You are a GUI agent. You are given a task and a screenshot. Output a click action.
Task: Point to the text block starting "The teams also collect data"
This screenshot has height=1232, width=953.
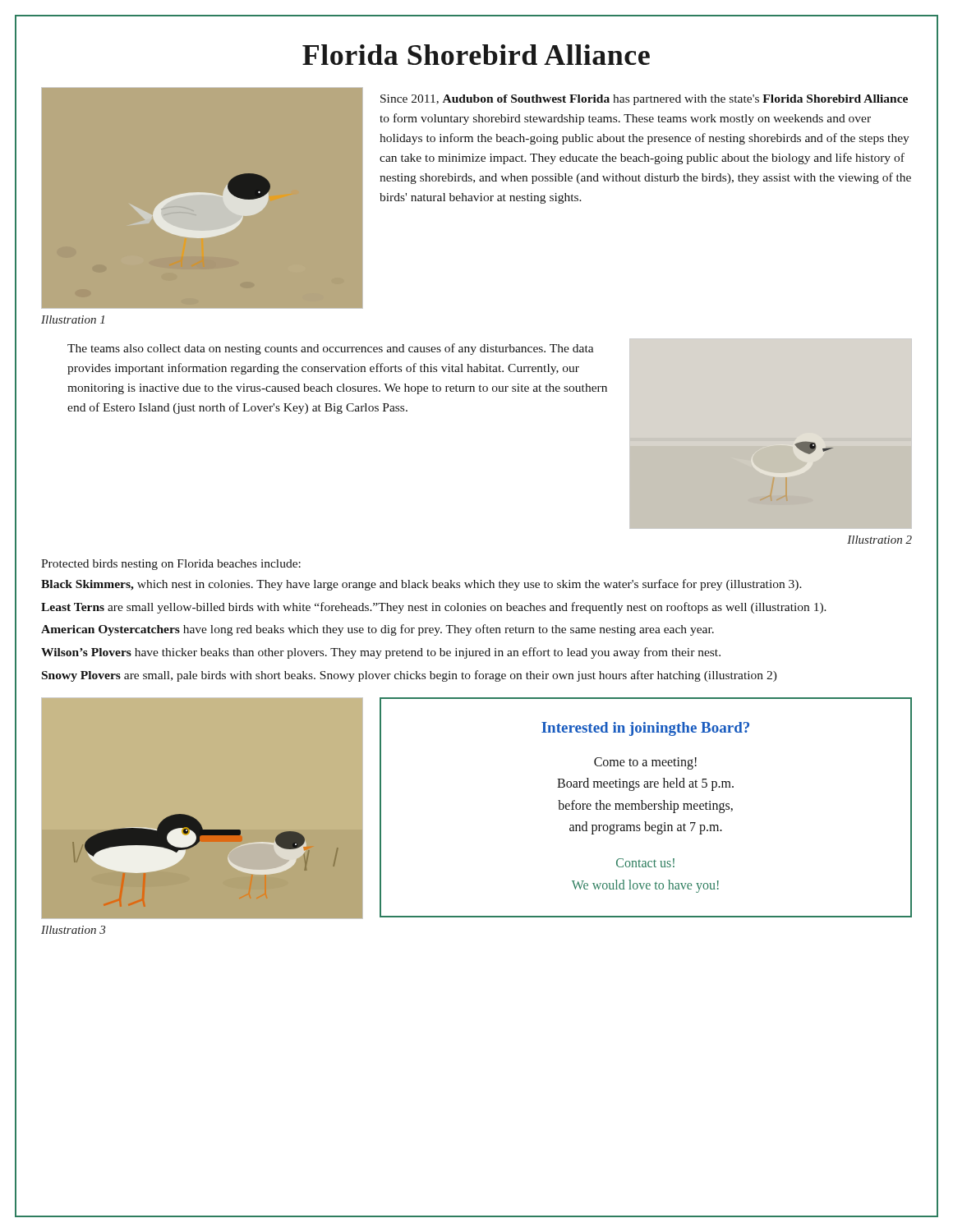337,377
